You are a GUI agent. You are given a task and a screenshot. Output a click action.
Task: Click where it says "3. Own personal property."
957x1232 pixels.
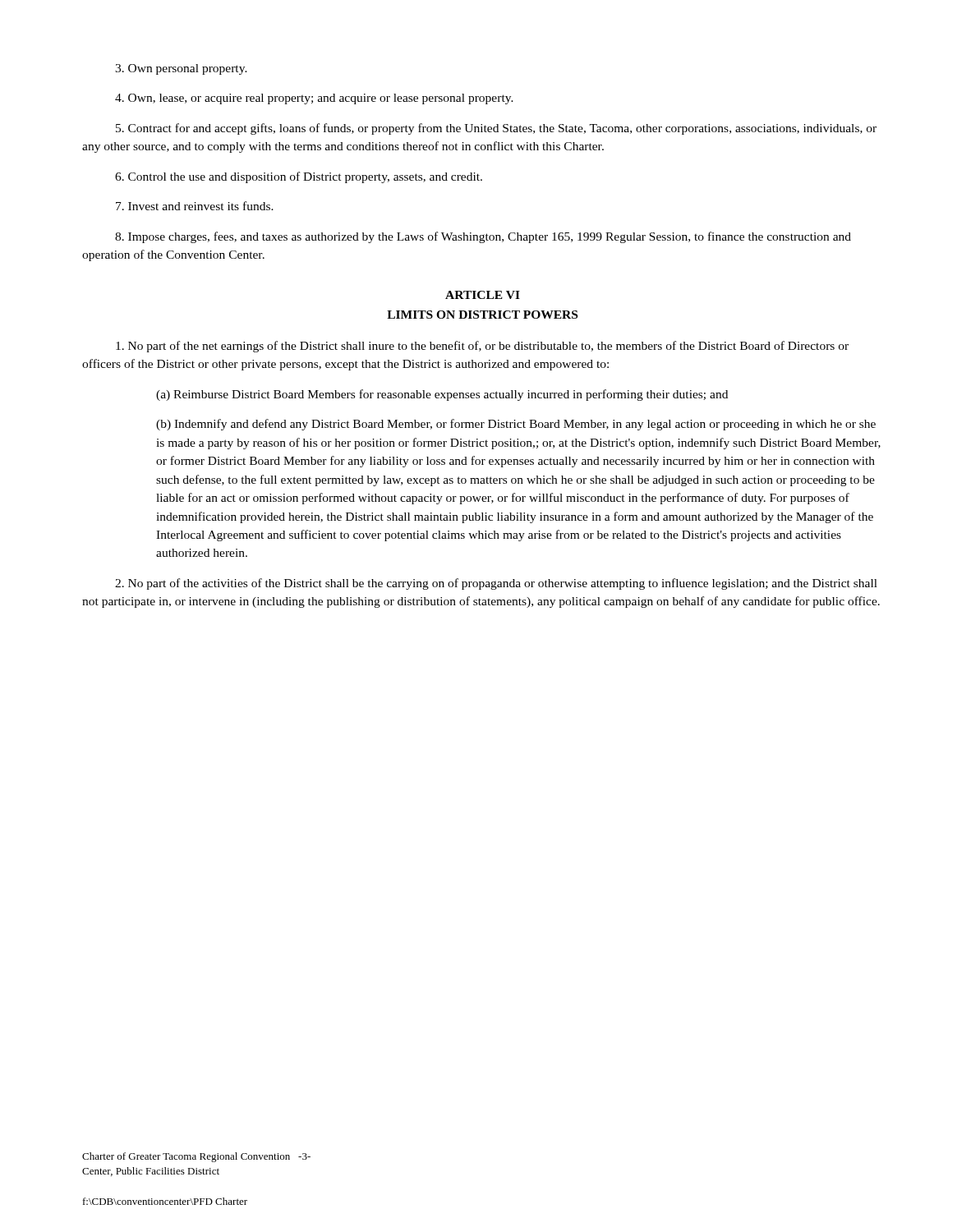point(181,68)
